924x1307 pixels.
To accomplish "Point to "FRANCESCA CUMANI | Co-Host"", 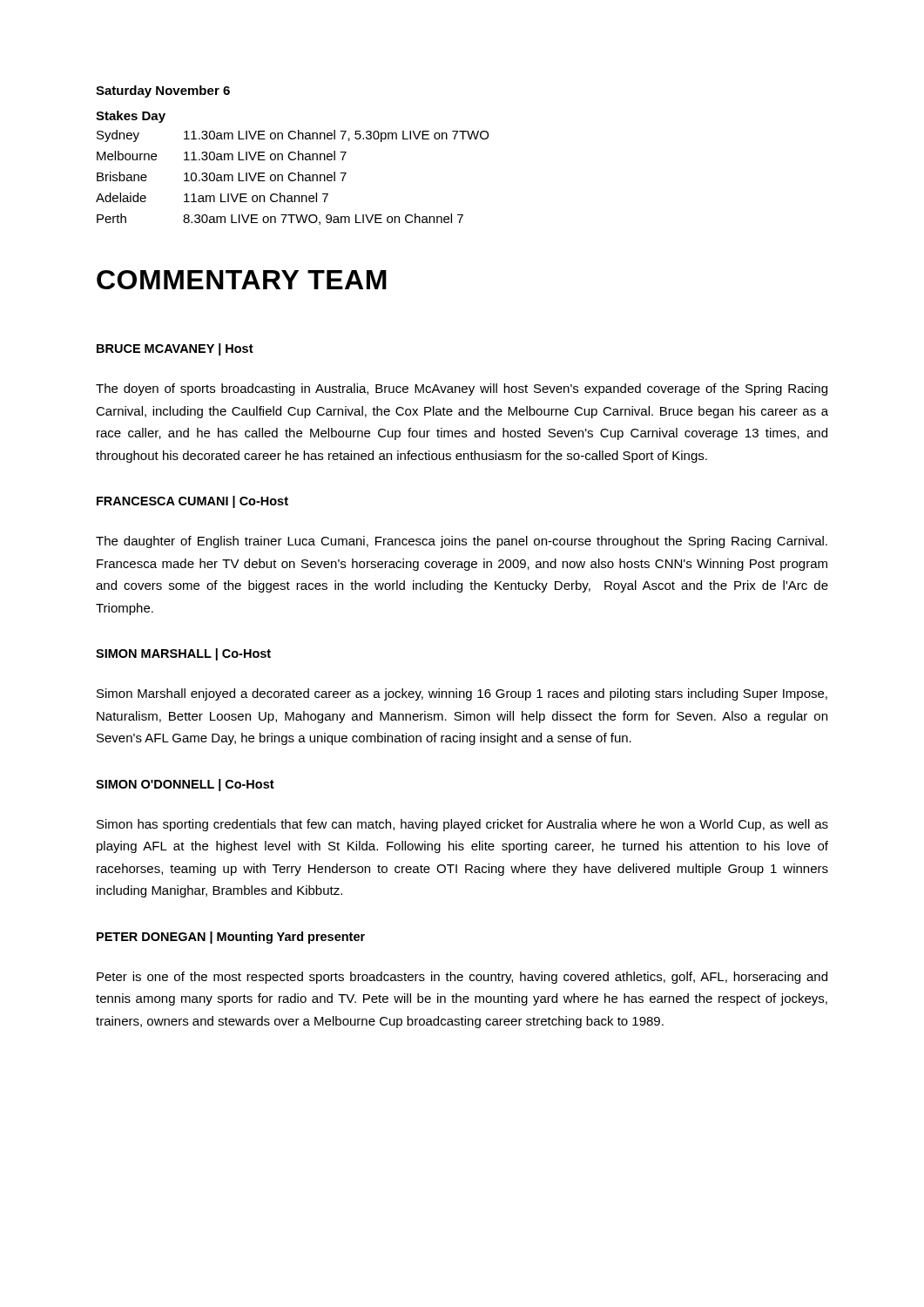I will [x=192, y=501].
